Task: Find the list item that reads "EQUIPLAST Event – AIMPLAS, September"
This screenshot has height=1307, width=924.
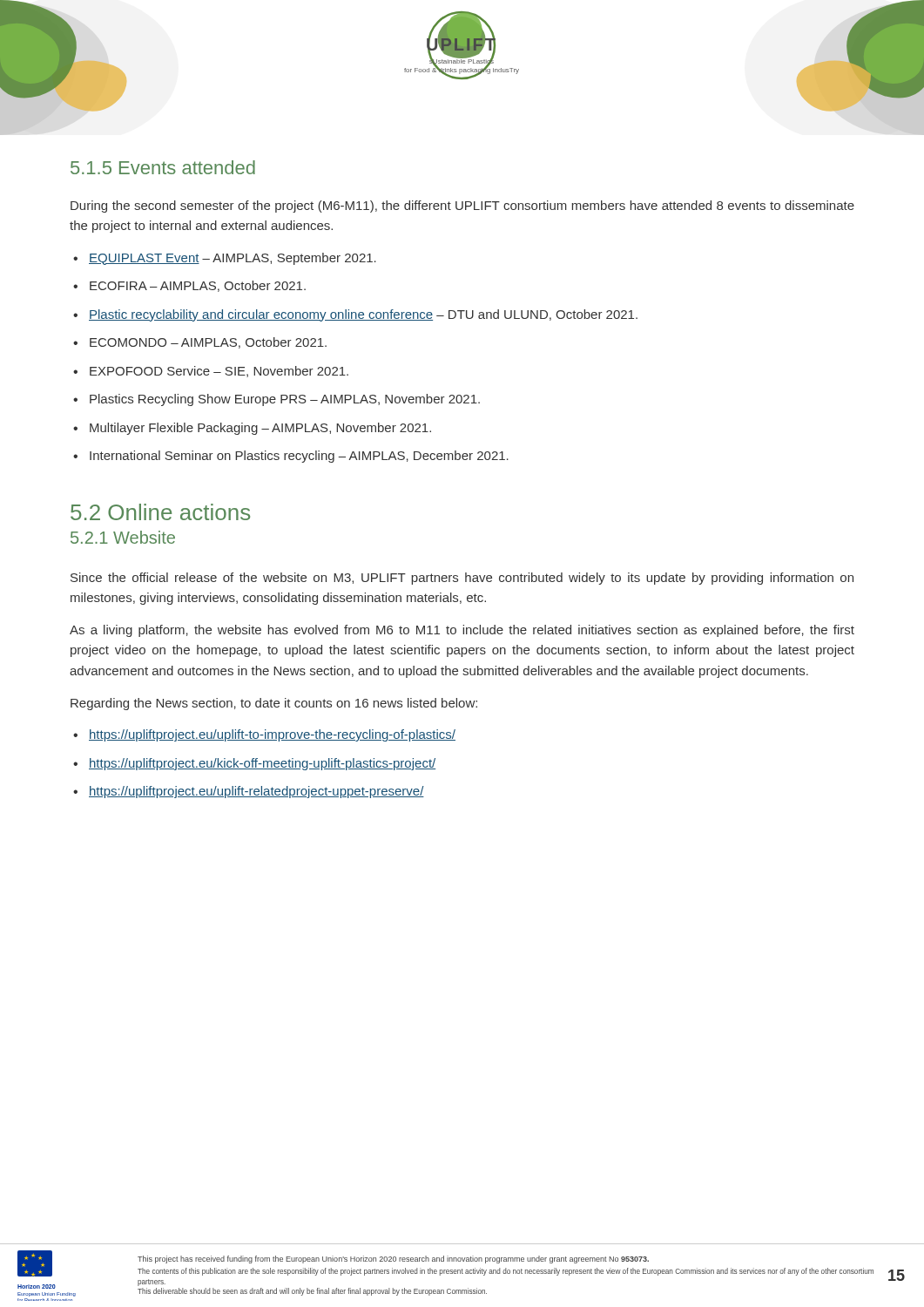Action: 233,257
